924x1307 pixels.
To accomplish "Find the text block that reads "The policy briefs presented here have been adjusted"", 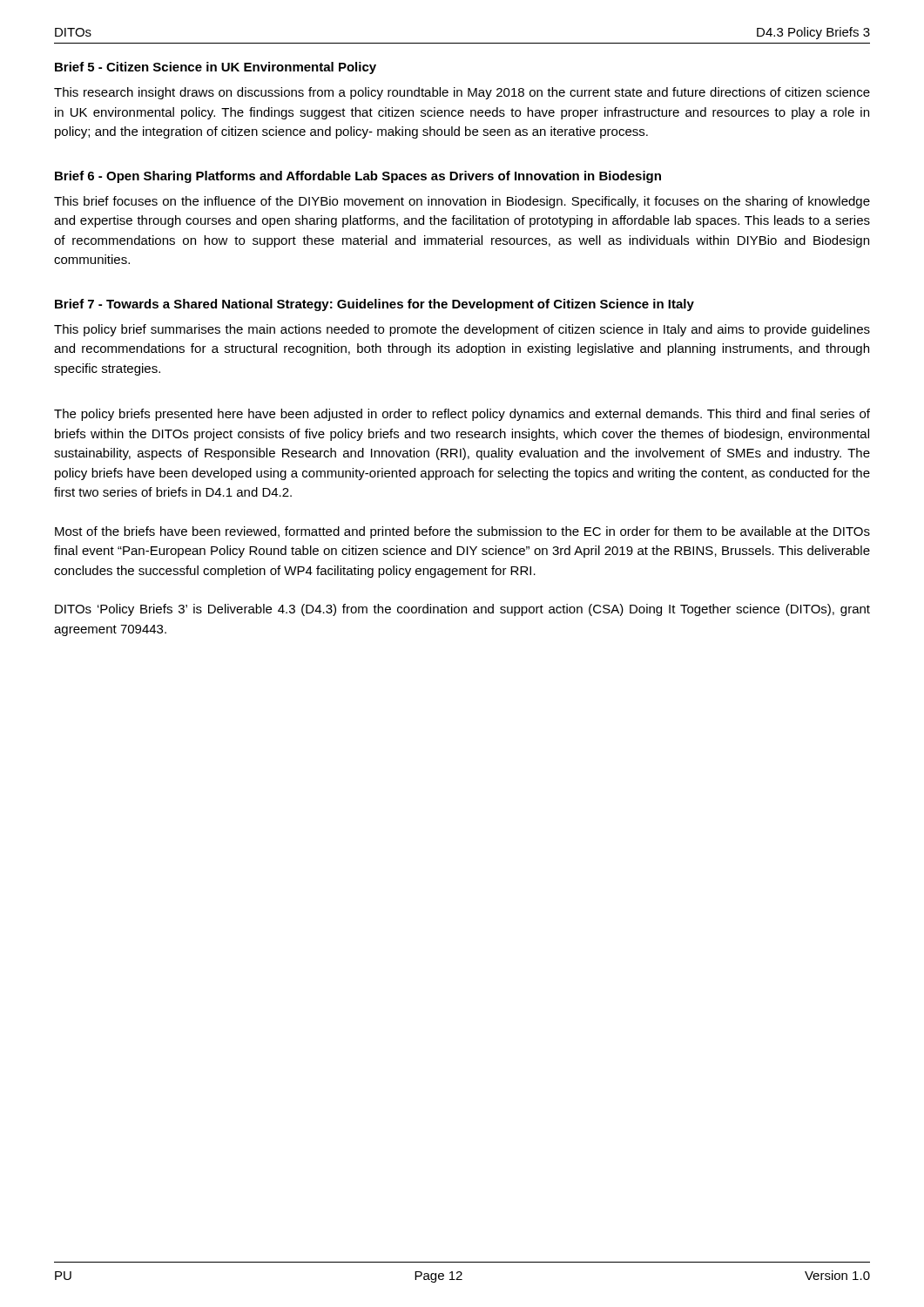I will [462, 453].
